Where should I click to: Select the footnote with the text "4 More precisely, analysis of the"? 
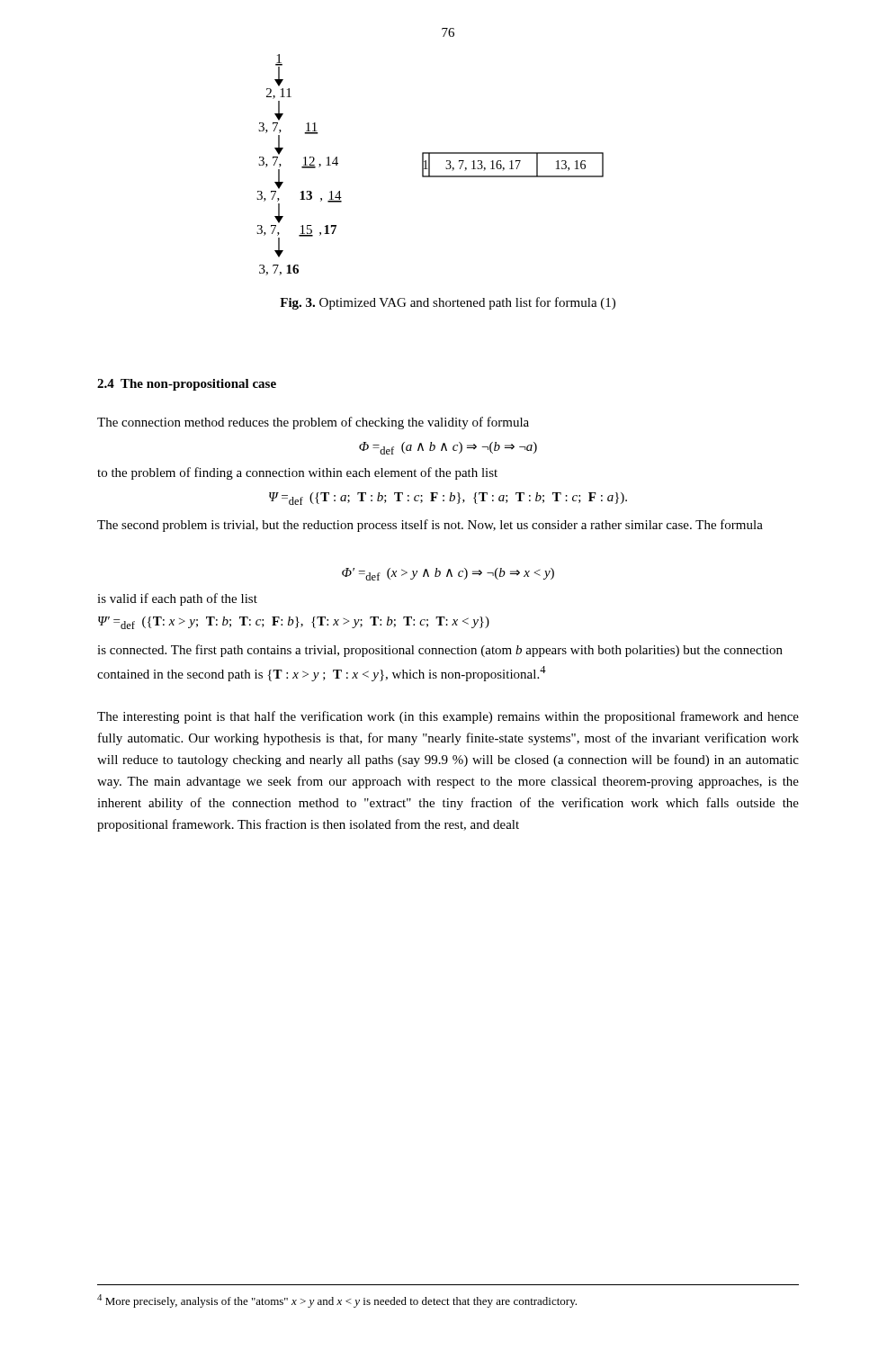click(337, 1300)
